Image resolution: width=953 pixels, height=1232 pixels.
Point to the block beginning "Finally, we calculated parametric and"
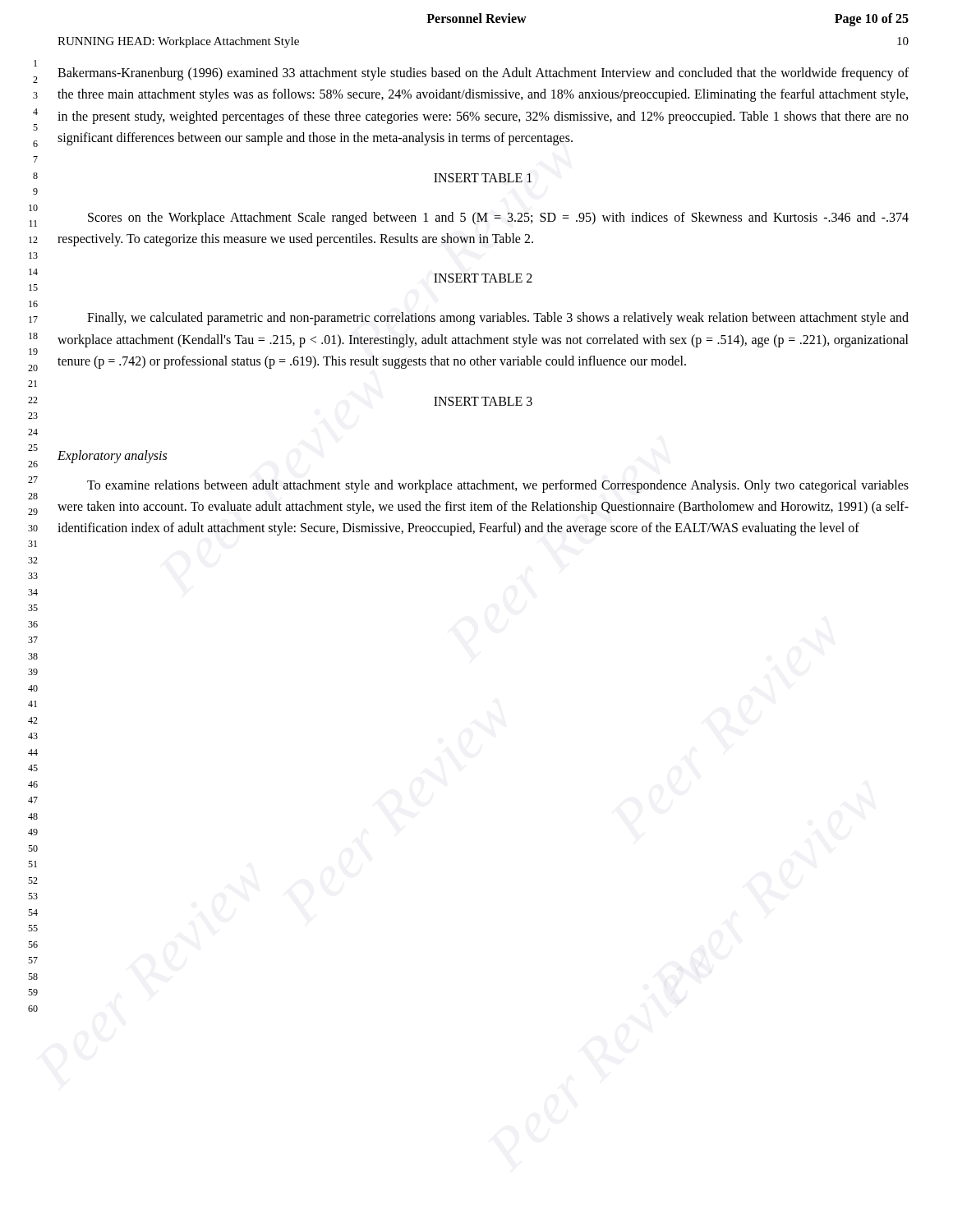[483, 339]
